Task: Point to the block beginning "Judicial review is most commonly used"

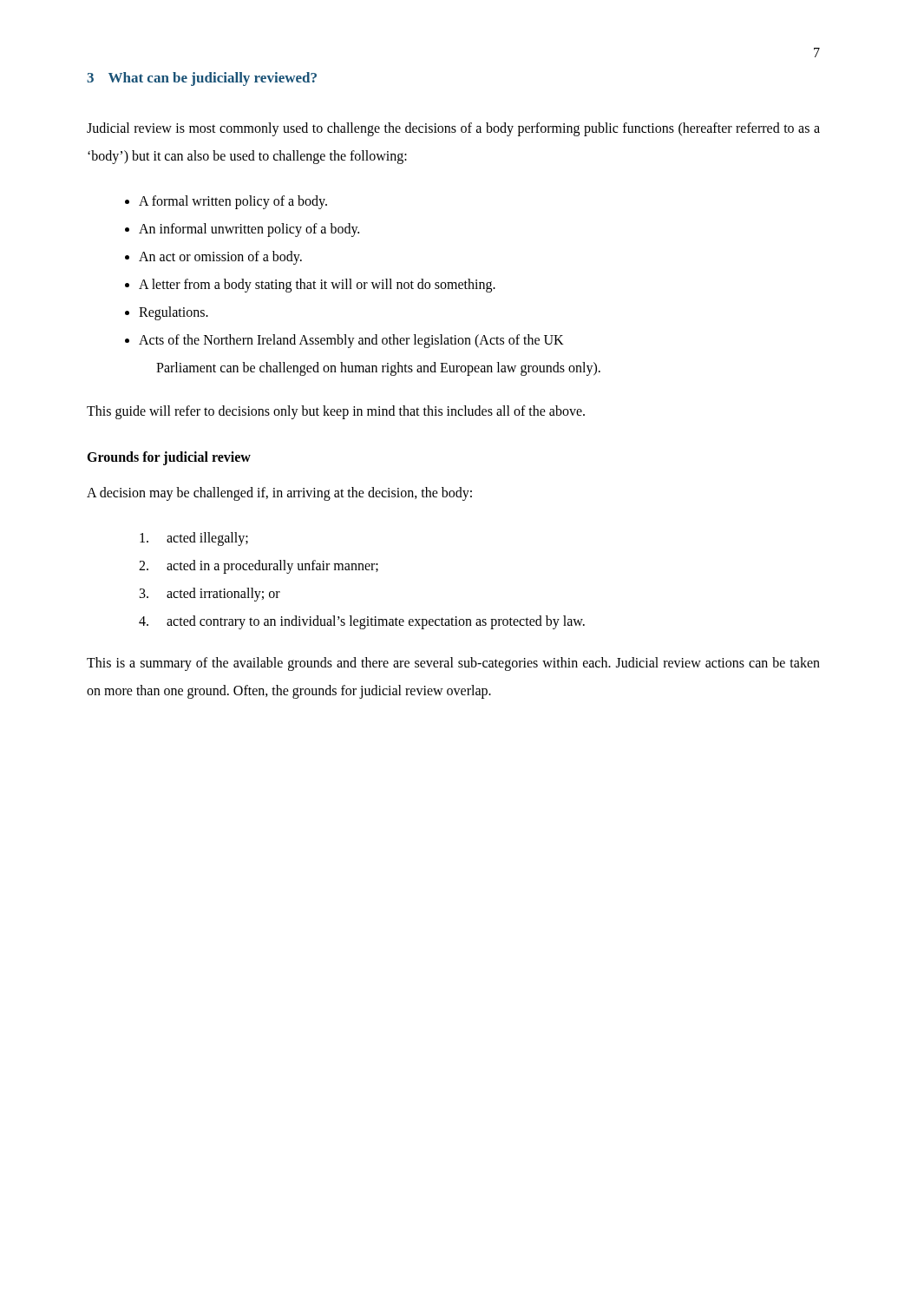Action: [453, 142]
